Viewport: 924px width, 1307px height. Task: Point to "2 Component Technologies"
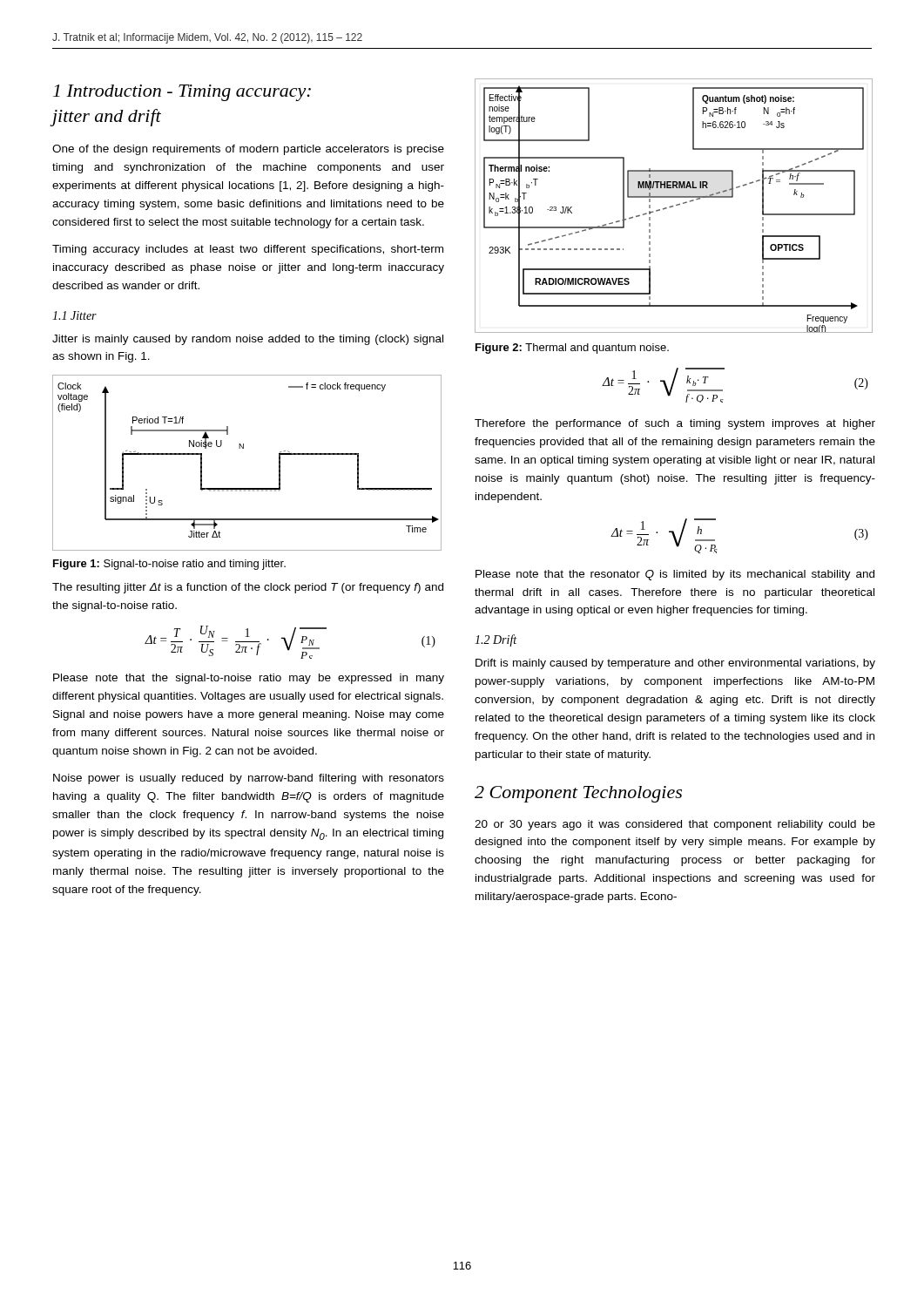(x=579, y=792)
